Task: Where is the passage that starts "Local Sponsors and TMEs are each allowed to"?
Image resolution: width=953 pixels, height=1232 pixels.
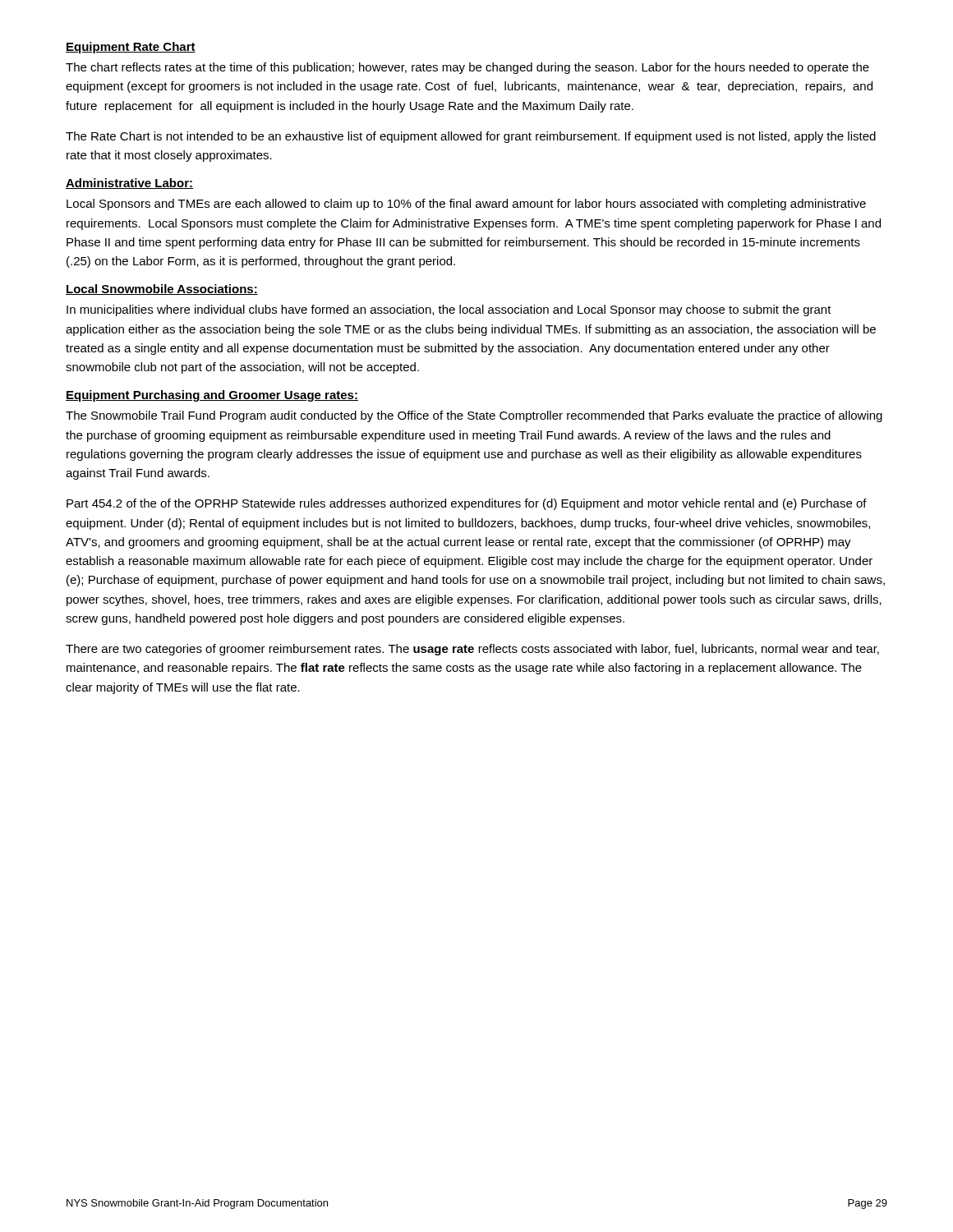Action: point(474,232)
